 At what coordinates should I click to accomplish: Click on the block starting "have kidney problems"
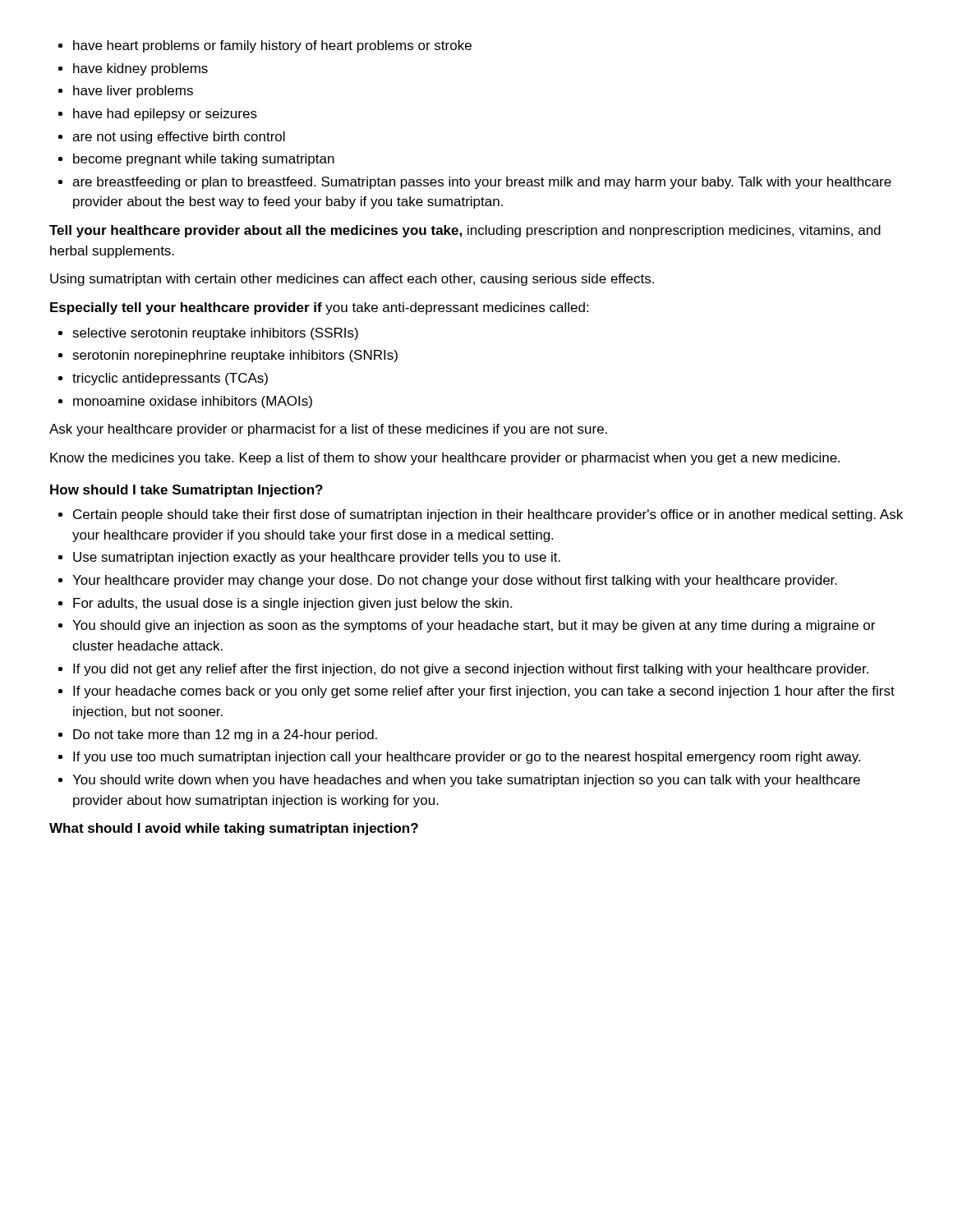140,69
